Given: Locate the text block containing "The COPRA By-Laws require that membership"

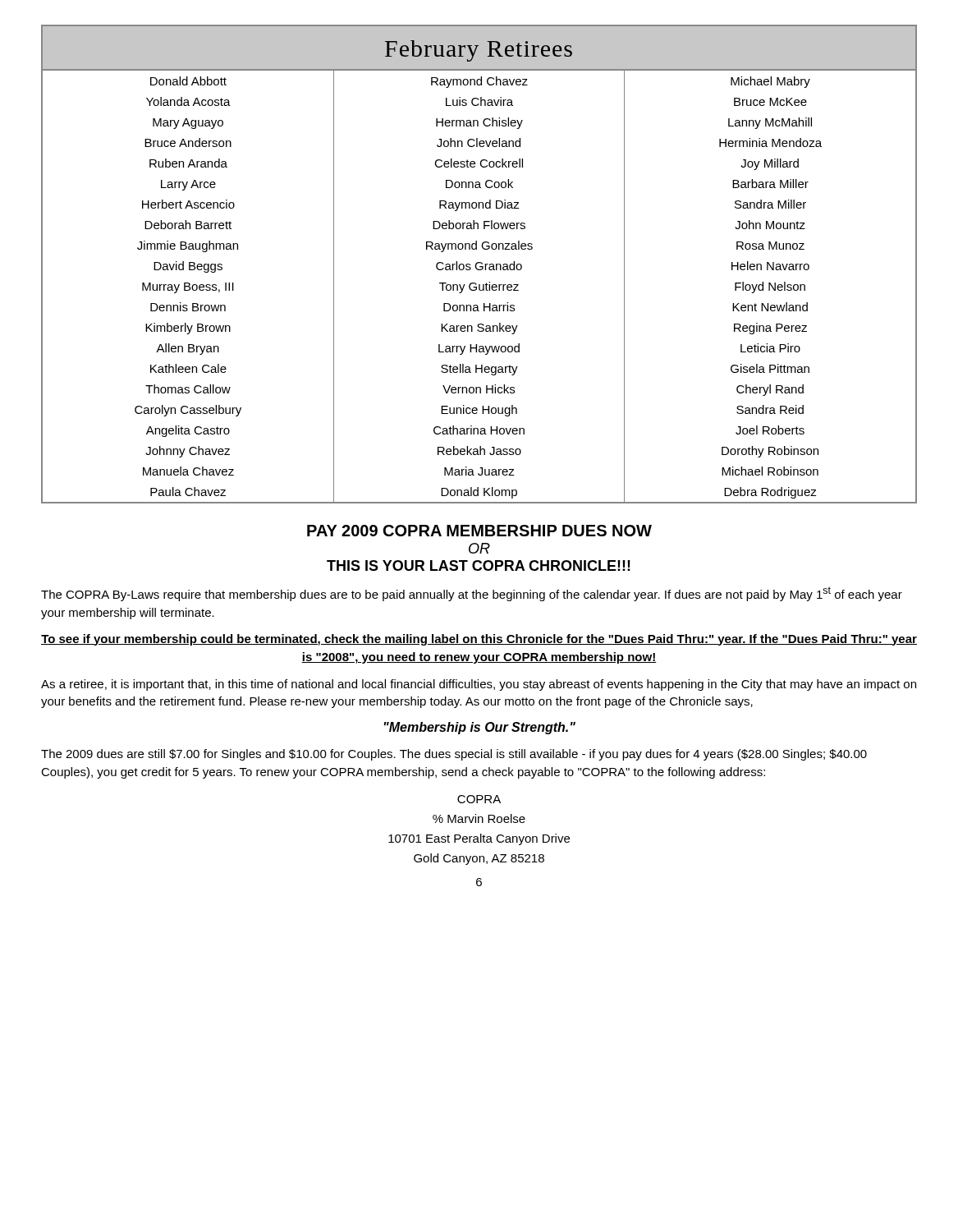Looking at the screenshot, I should click(x=471, y=602).
